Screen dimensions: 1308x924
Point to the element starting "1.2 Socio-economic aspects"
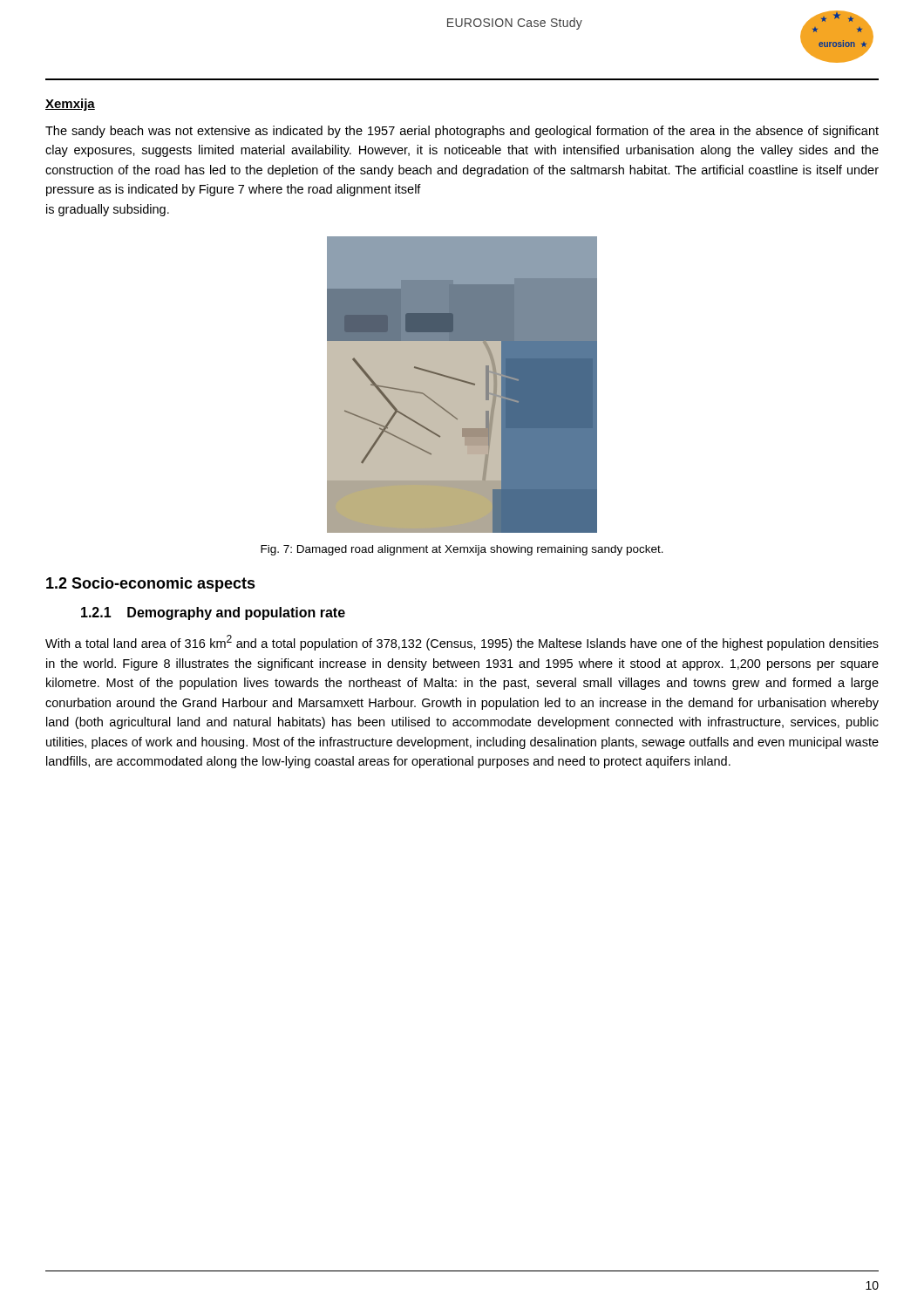(150, 584)
